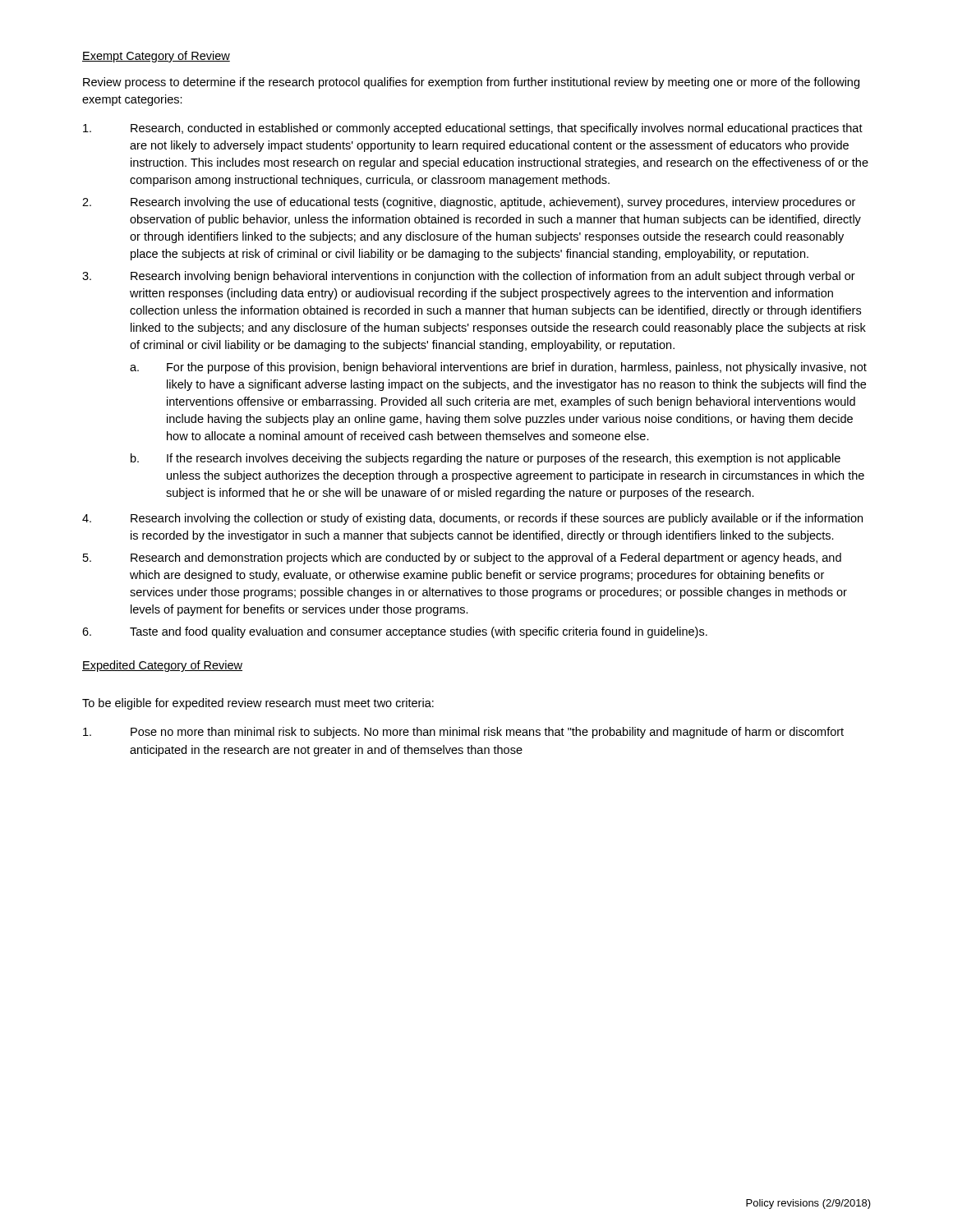Locate the list item with the text "a. For the purpose of this provision, benign"

click(500, 402)
